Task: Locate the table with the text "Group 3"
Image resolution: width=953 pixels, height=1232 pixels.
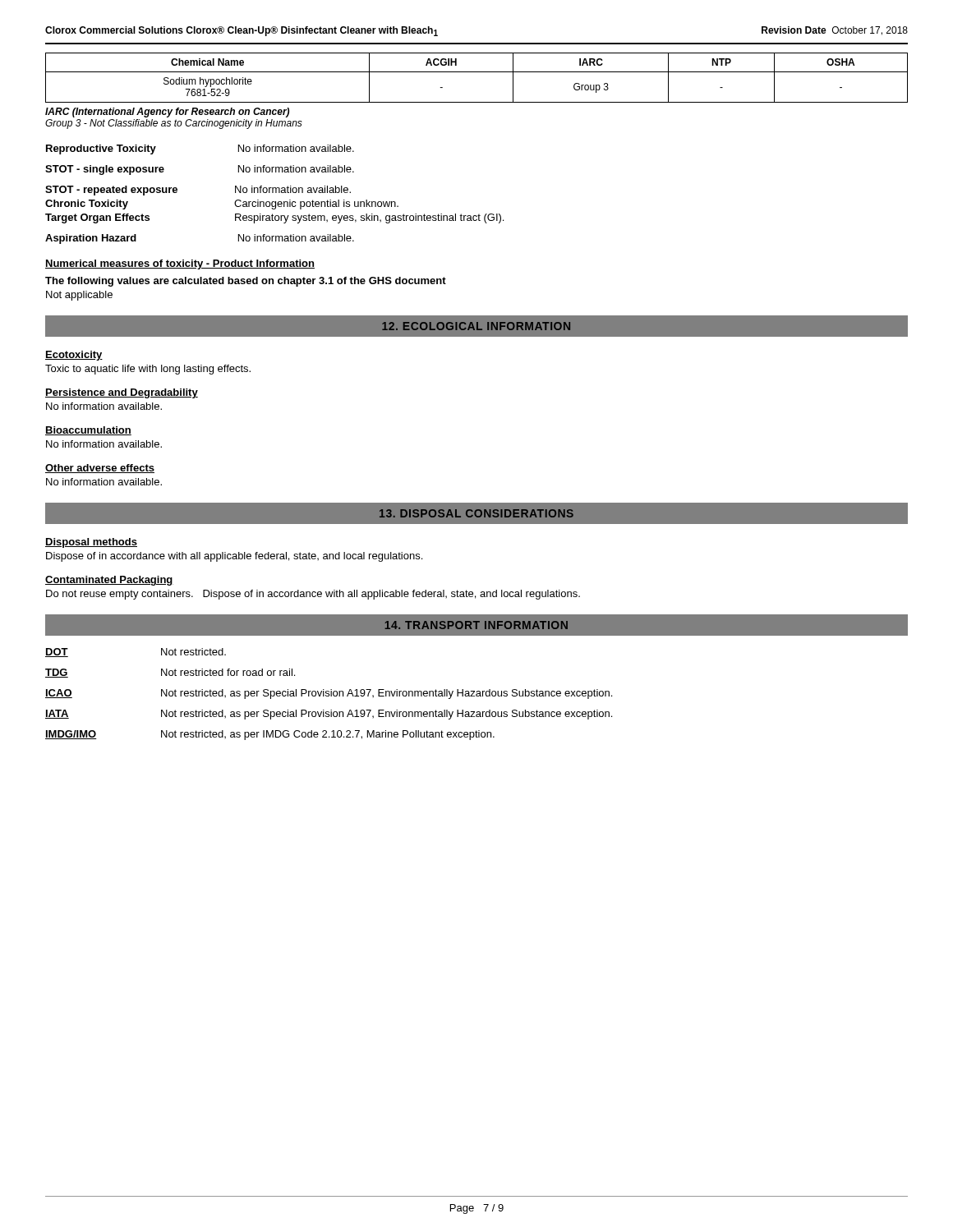Action: 476,78
